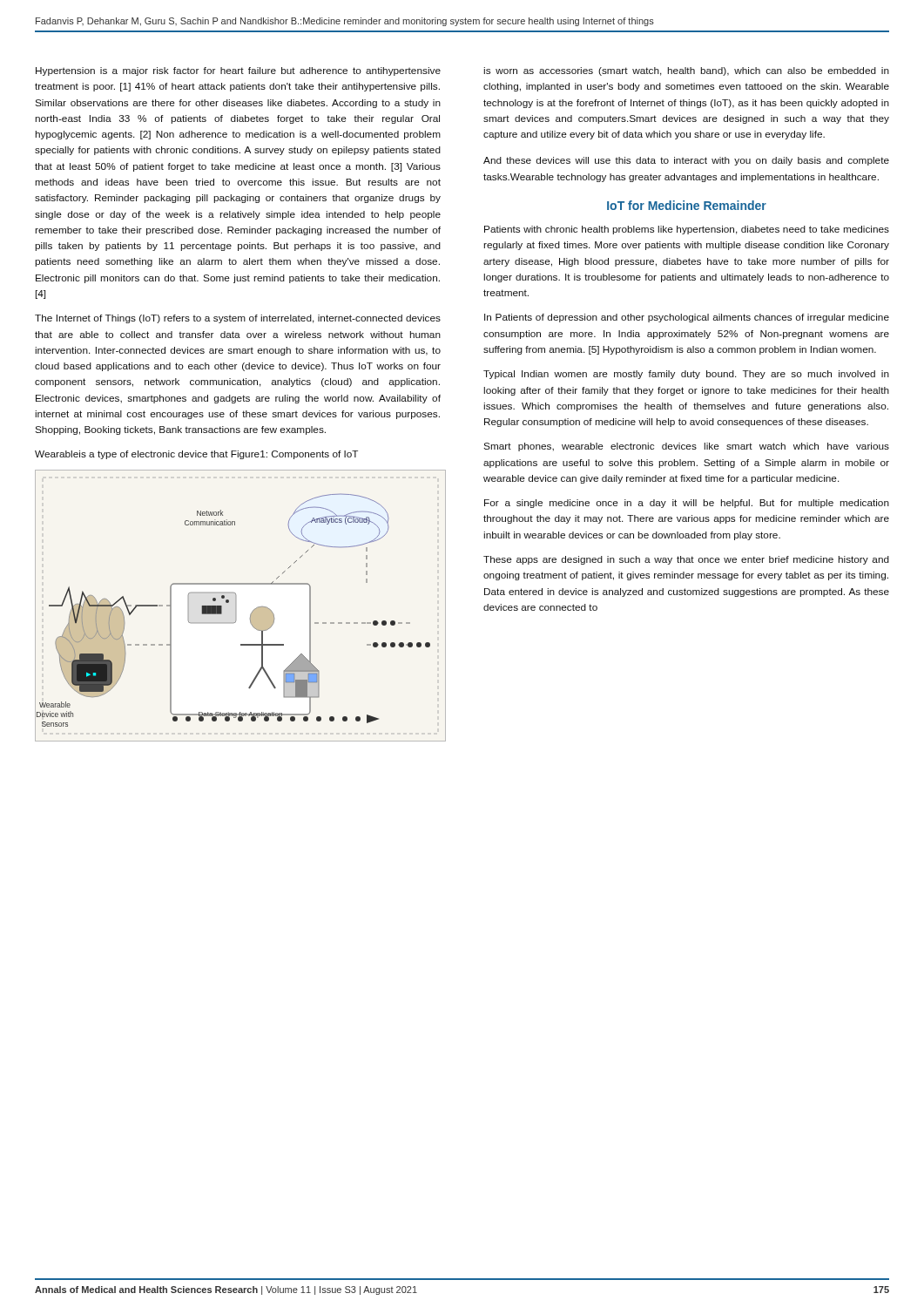Select a illustration

point(238,607)
